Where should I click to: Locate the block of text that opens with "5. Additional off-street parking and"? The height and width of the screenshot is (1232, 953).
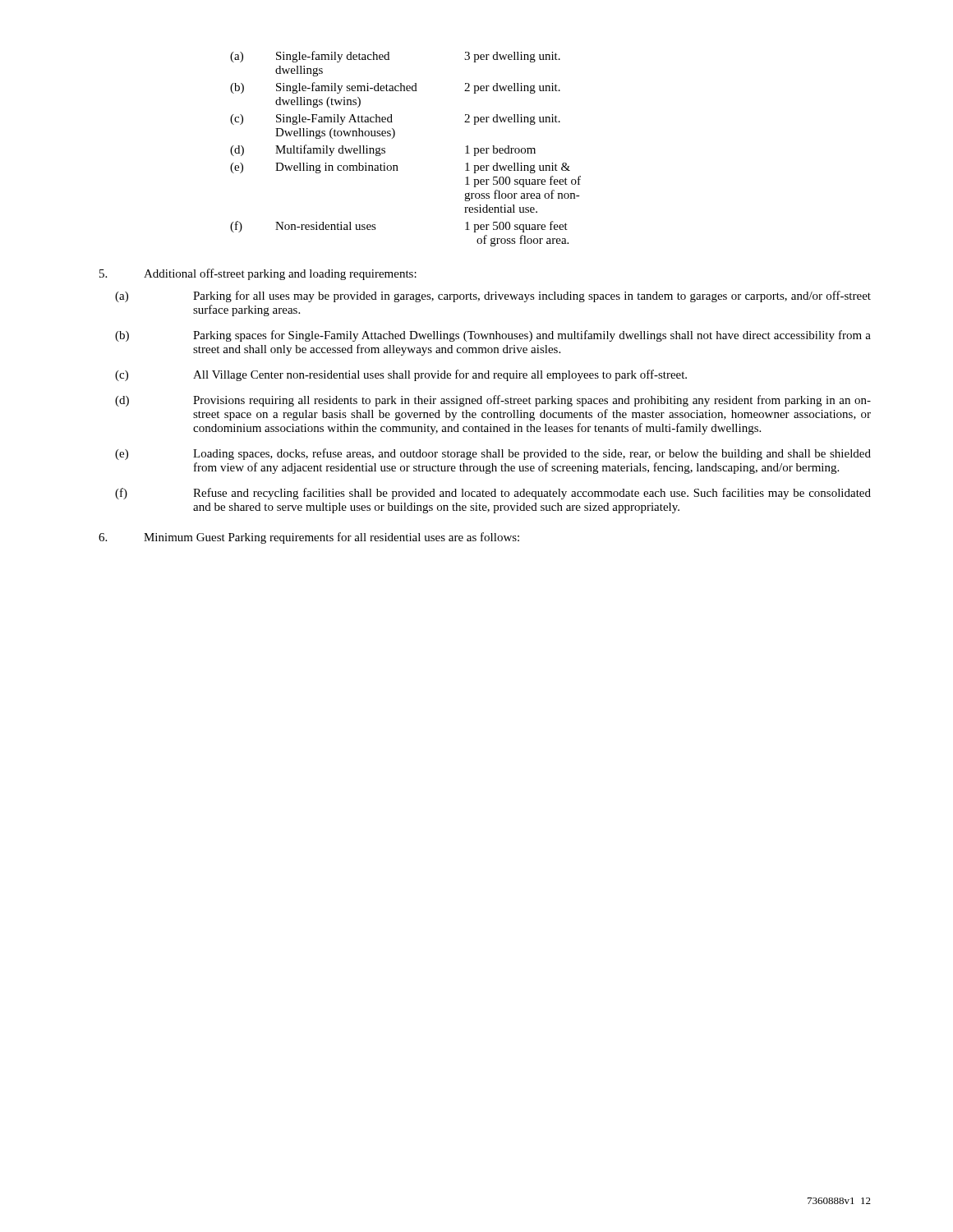click(x=258, y=274)
